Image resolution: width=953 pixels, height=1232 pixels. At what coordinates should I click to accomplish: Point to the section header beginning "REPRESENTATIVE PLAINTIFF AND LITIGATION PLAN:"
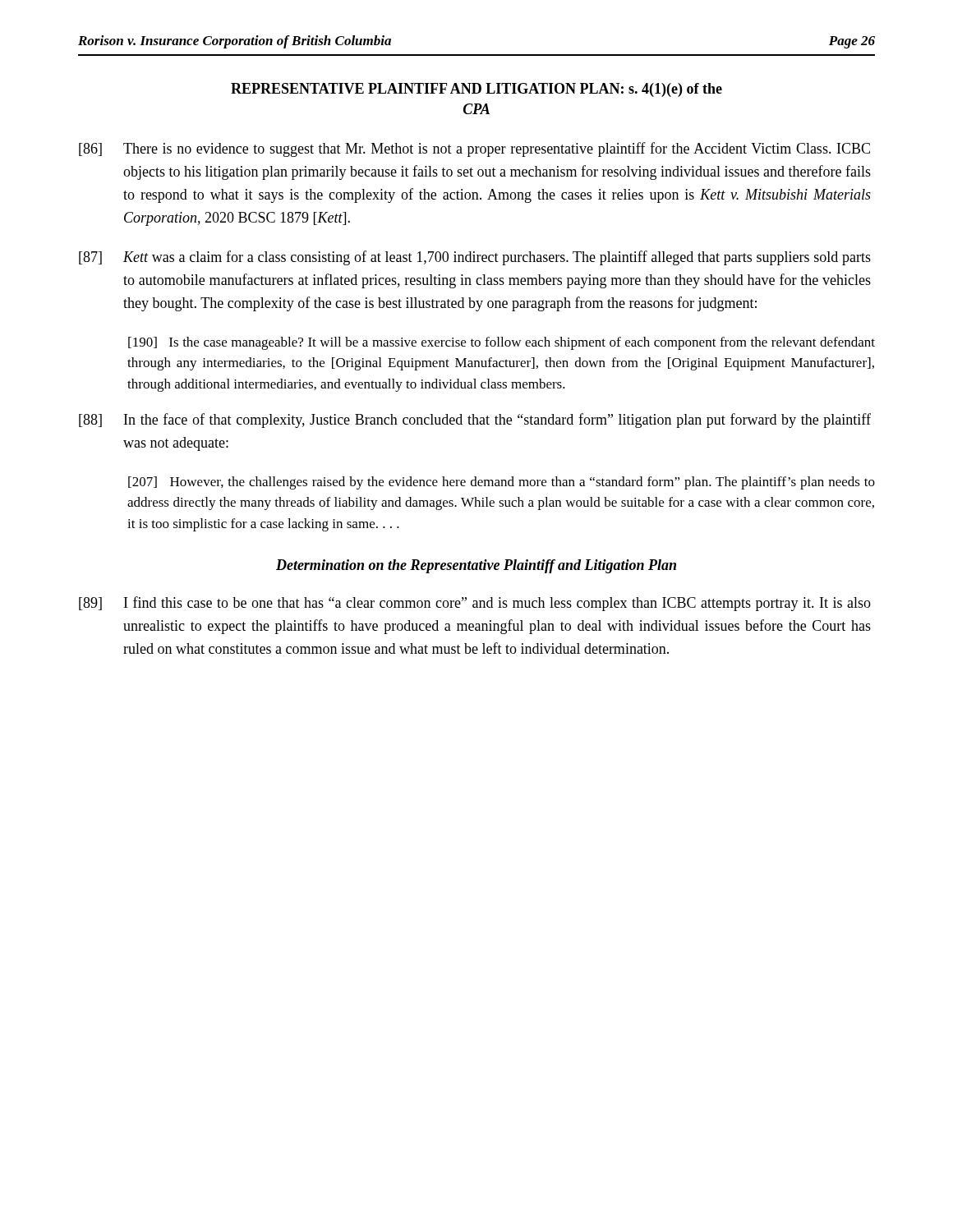[x=476, y=99]
